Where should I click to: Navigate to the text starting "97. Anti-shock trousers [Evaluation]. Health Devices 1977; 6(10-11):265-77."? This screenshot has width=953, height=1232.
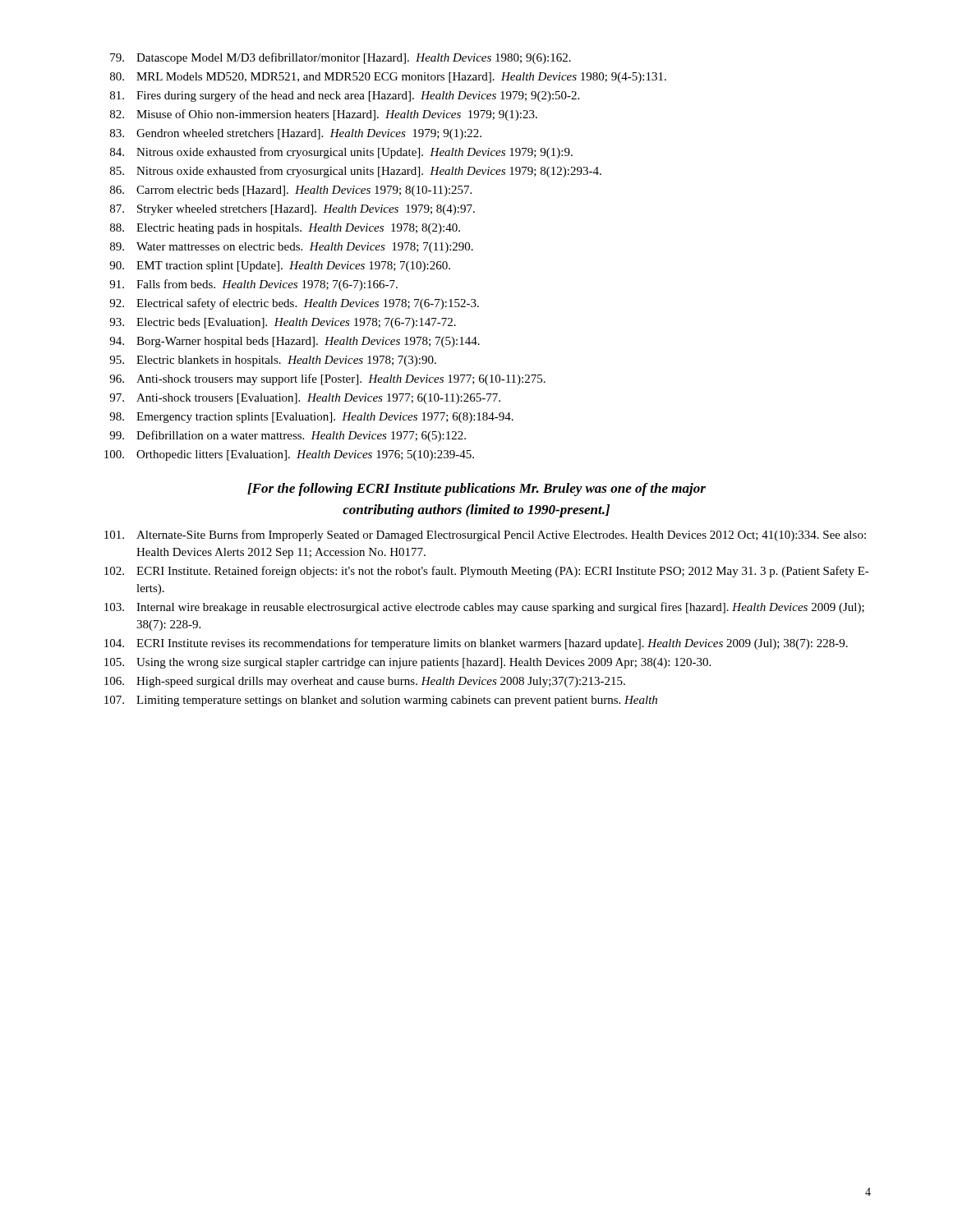476,398
